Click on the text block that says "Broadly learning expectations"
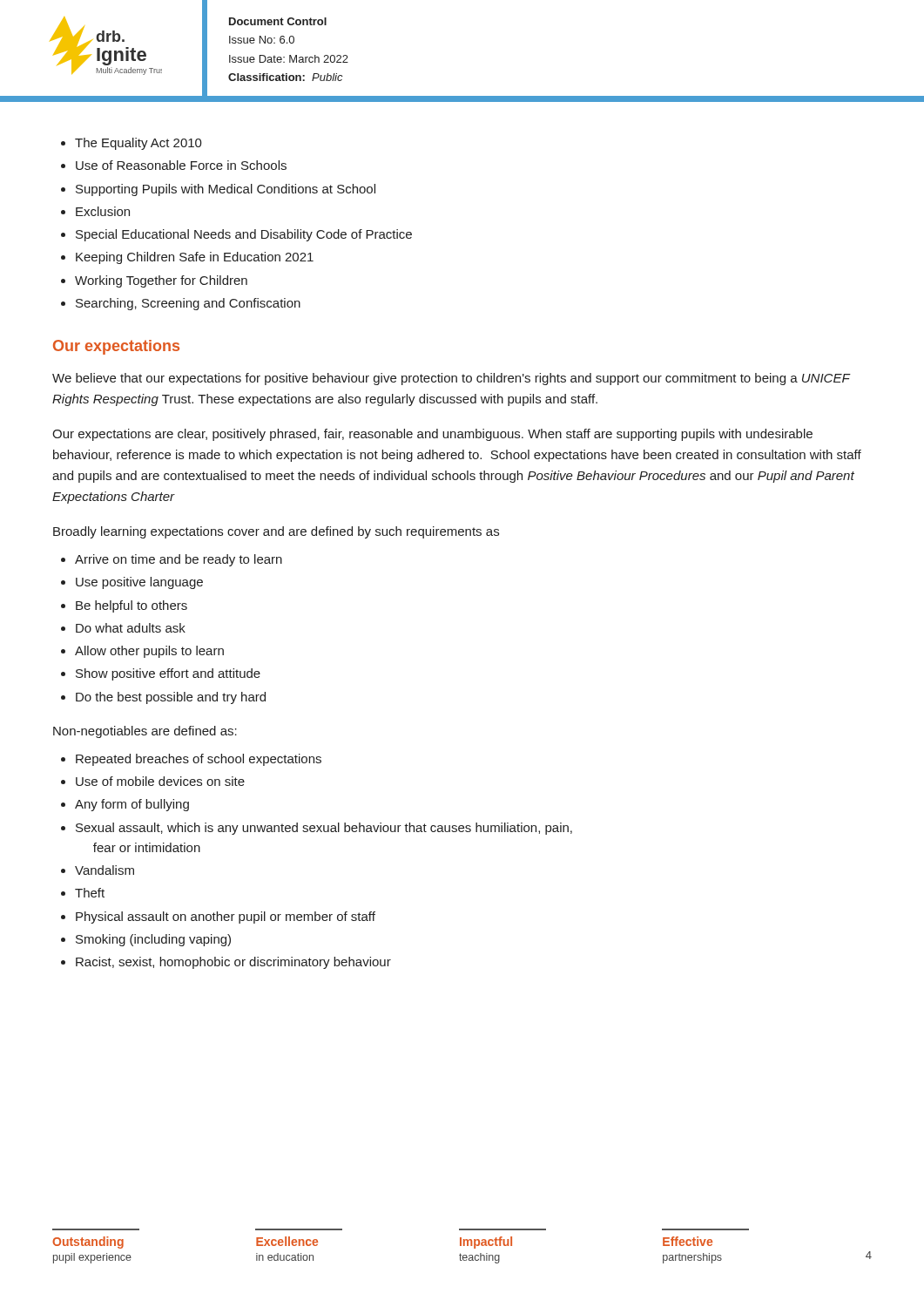This screenshot has height=1307, width=924. [x=276, y=531]
